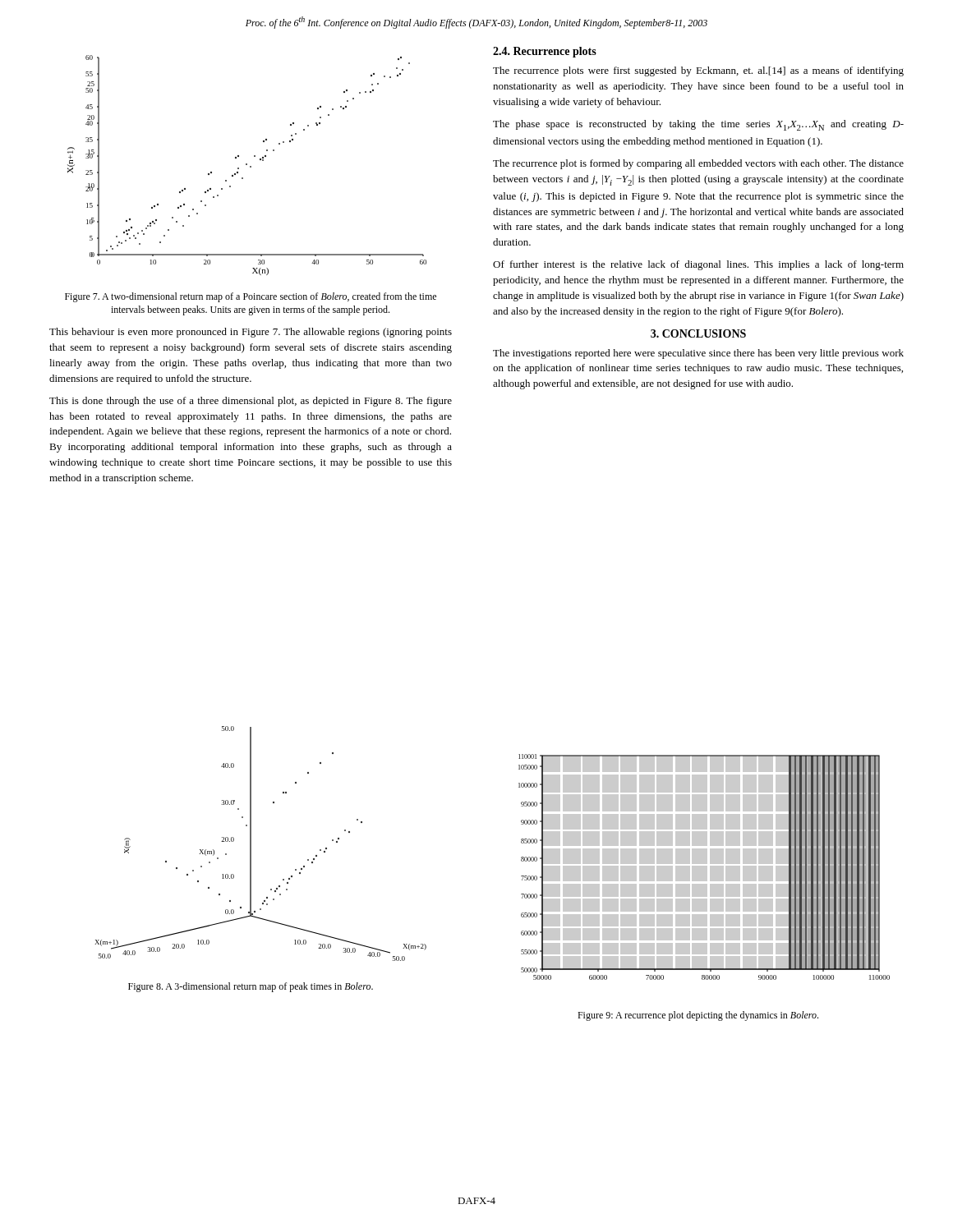
Task: Find the caption on this page that starts "Figure 8. A 3-dimensional"
Action: (x=251, y=986)
